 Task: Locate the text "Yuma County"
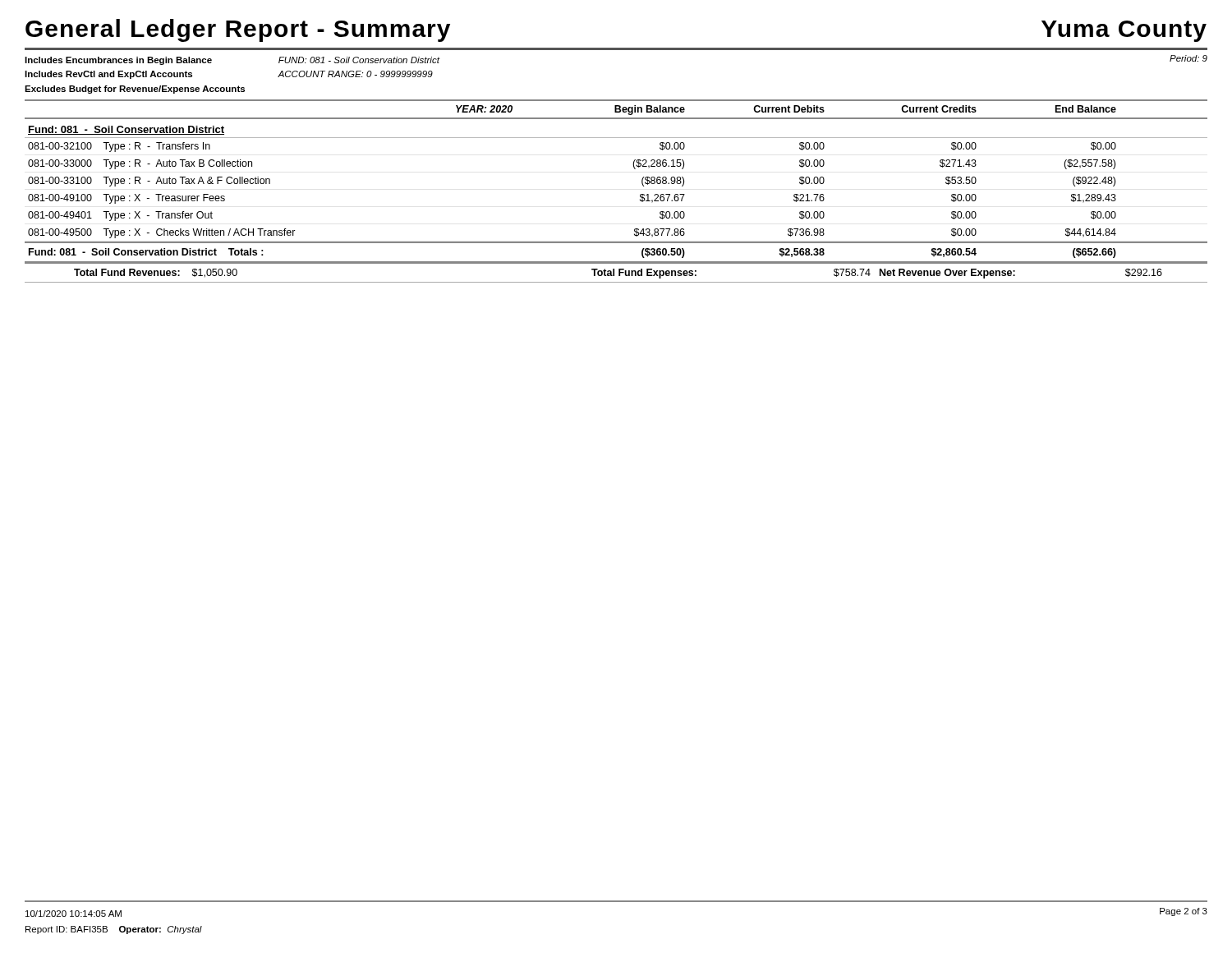(x=1124, y=28)
